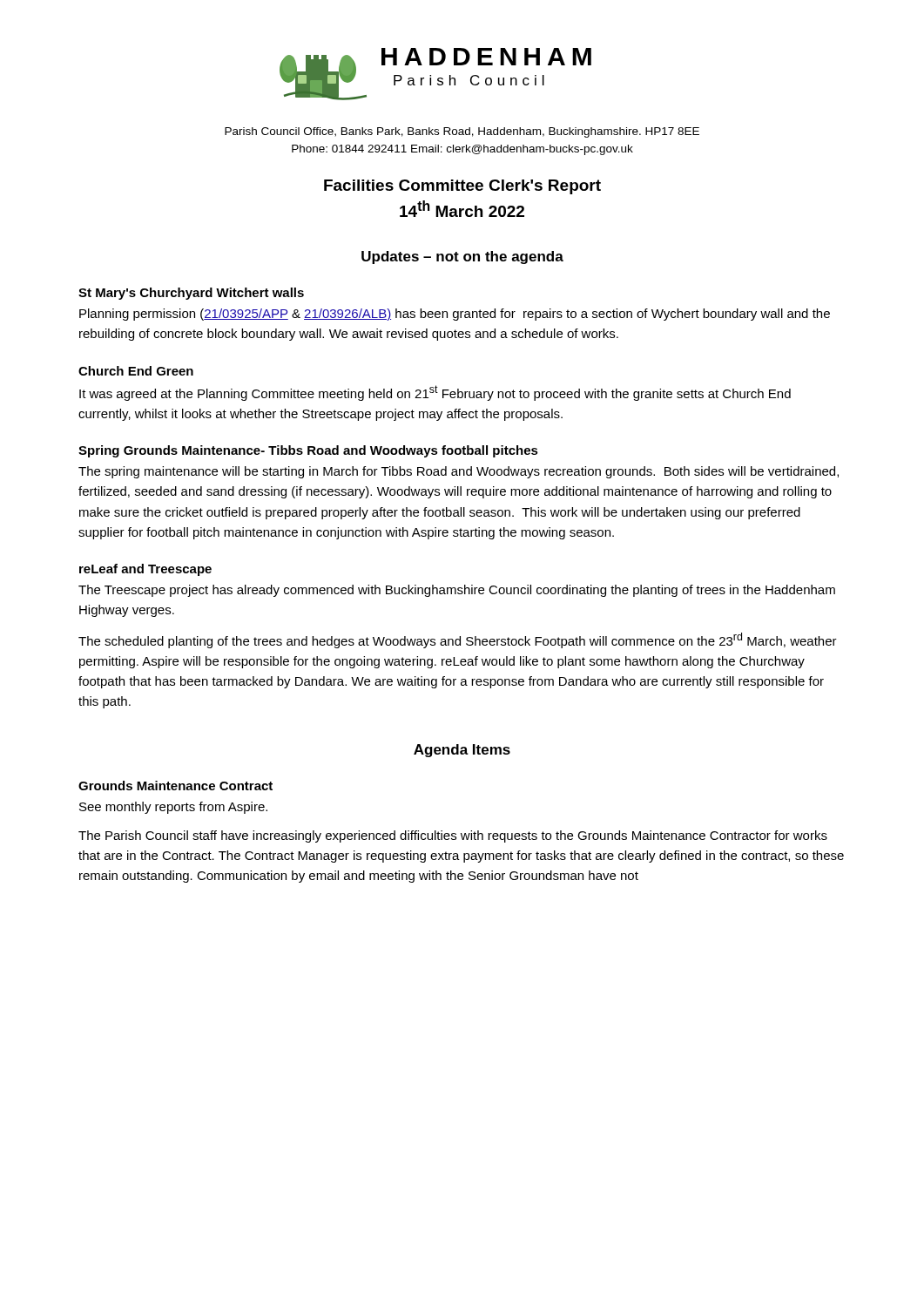Find the element starting "The Parish Council staff have increasingly experienced"

461,855
